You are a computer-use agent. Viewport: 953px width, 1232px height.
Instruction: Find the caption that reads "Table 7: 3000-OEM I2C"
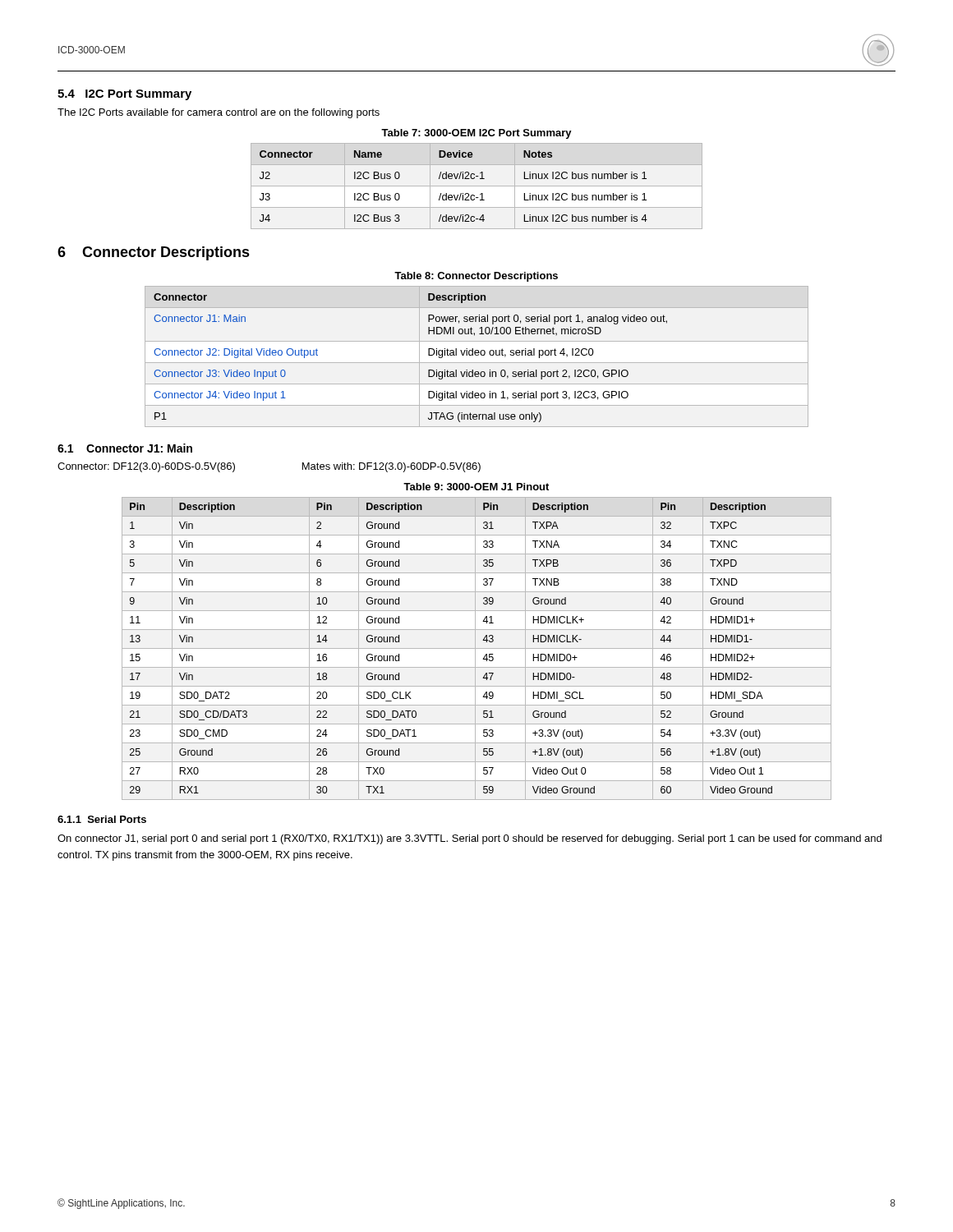click(476, 133)
